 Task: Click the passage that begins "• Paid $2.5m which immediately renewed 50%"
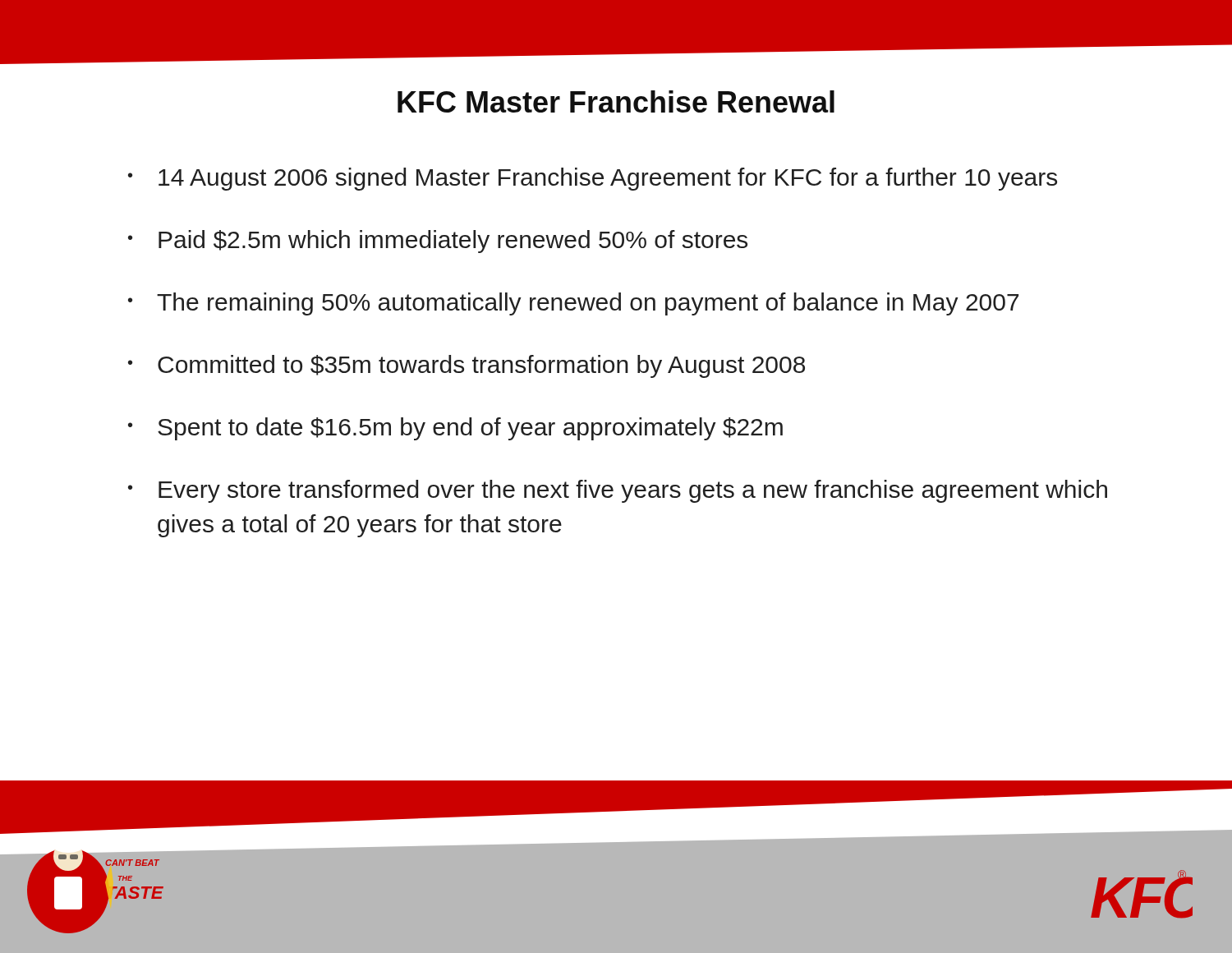click(630, 240)
